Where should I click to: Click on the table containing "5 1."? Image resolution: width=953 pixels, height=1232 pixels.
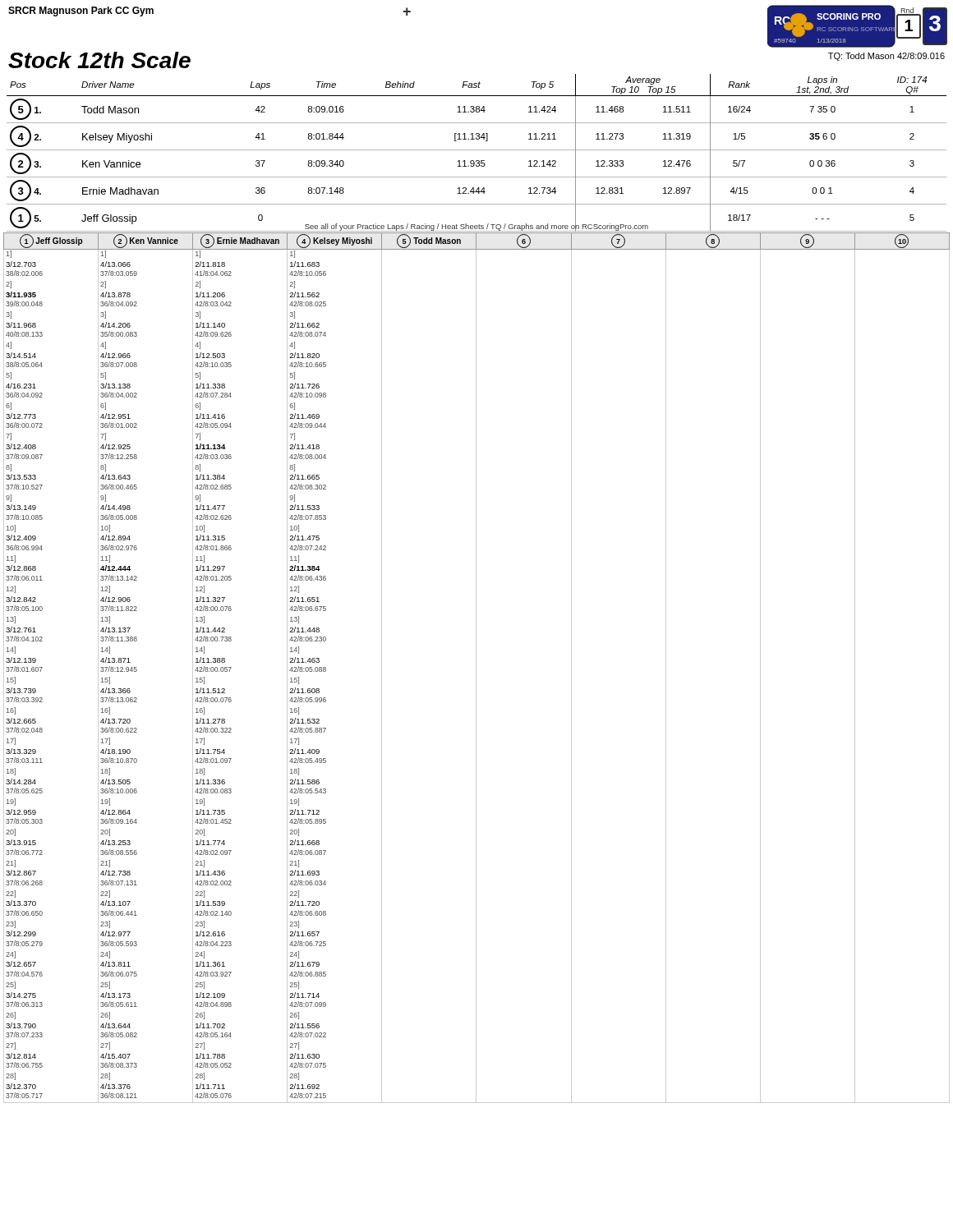click(476, 153)
